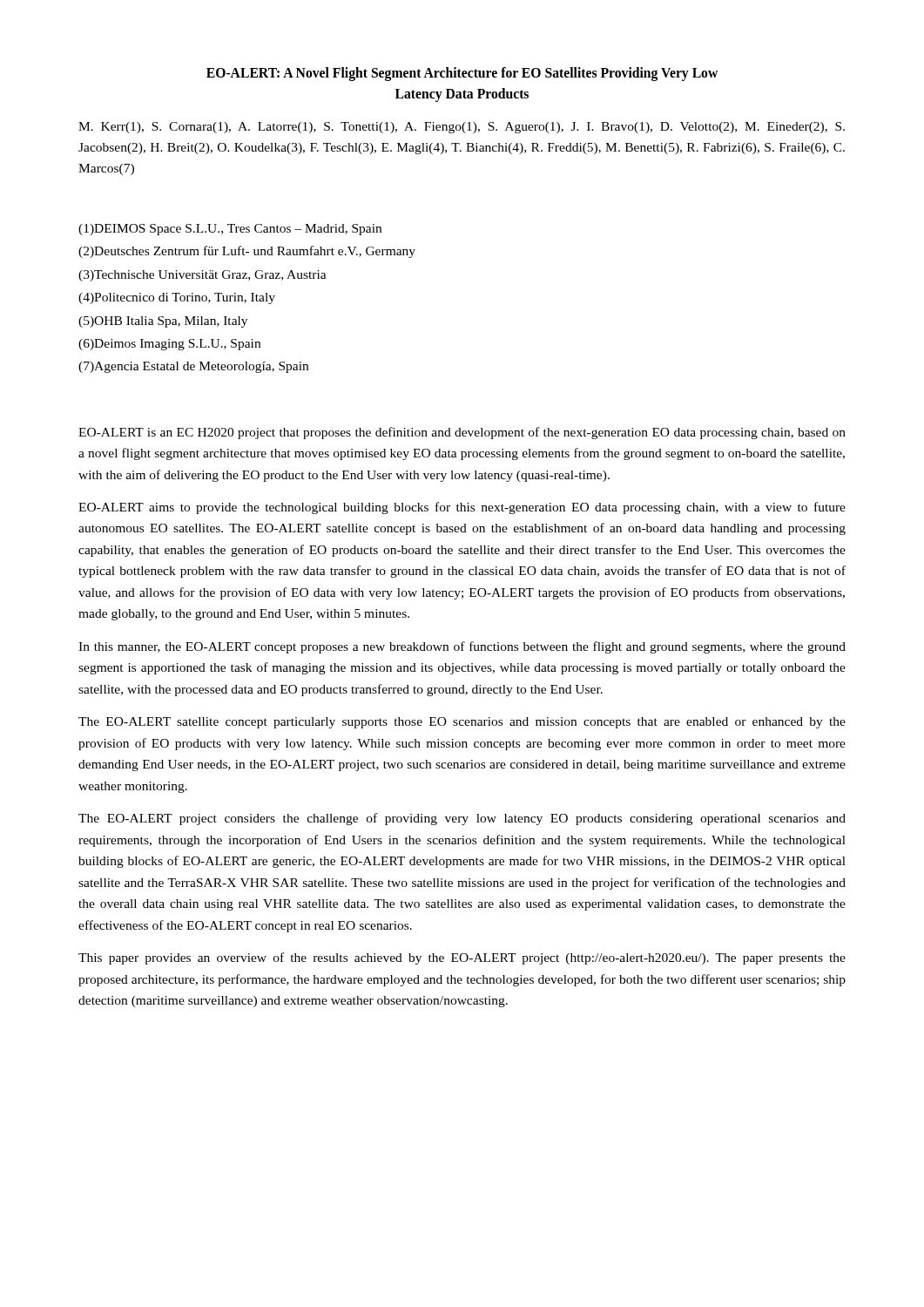Navigate to the text block starting "This paper provides an overview of the"
924x1307 pixels.
pos(462,979)
